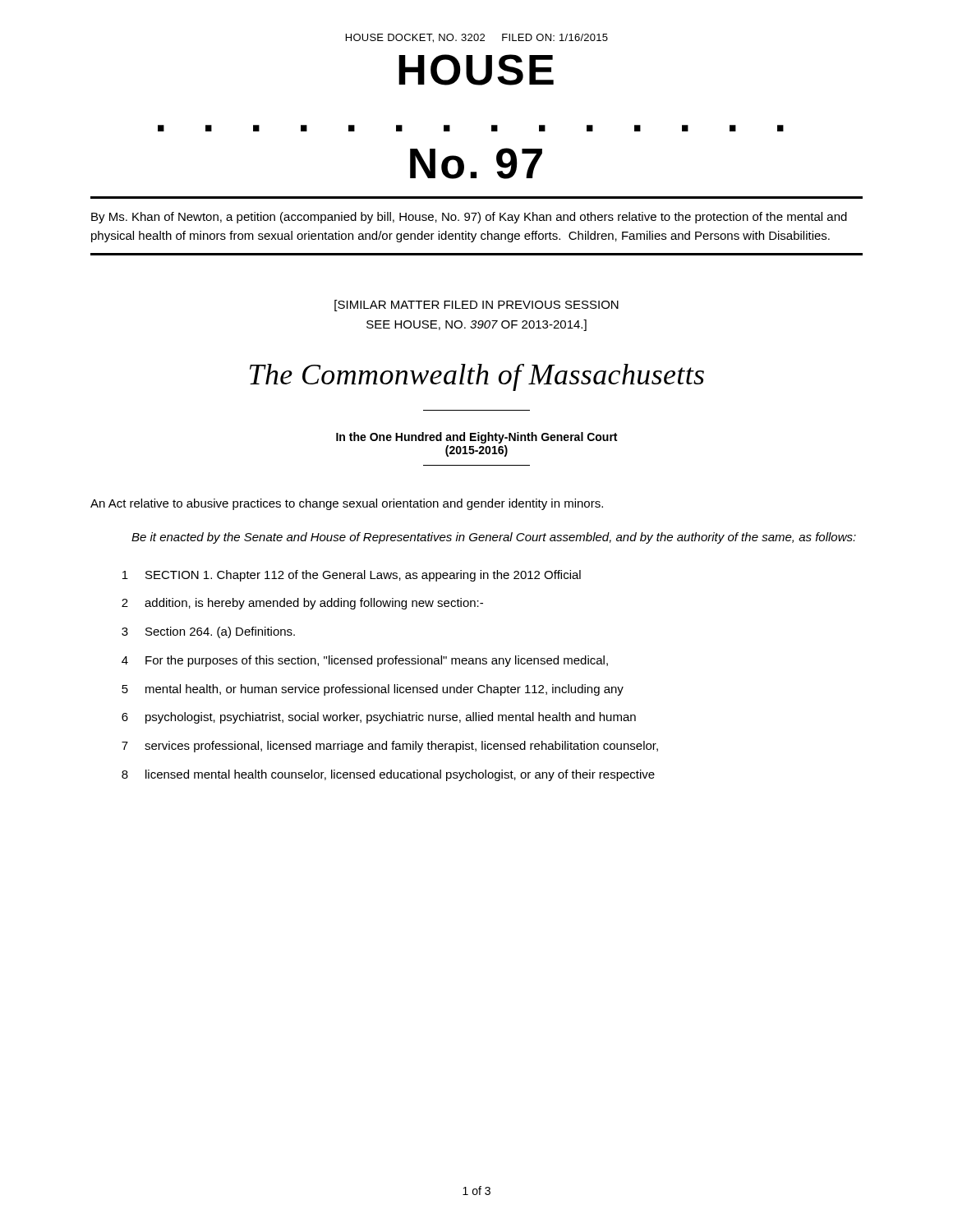Image resolution: width=953 pixels, height=1232 pixels.
Task: Where is the passage that starts "2 addition, is hereby amended by adding following"?
Action: click(x=476, y=603)
